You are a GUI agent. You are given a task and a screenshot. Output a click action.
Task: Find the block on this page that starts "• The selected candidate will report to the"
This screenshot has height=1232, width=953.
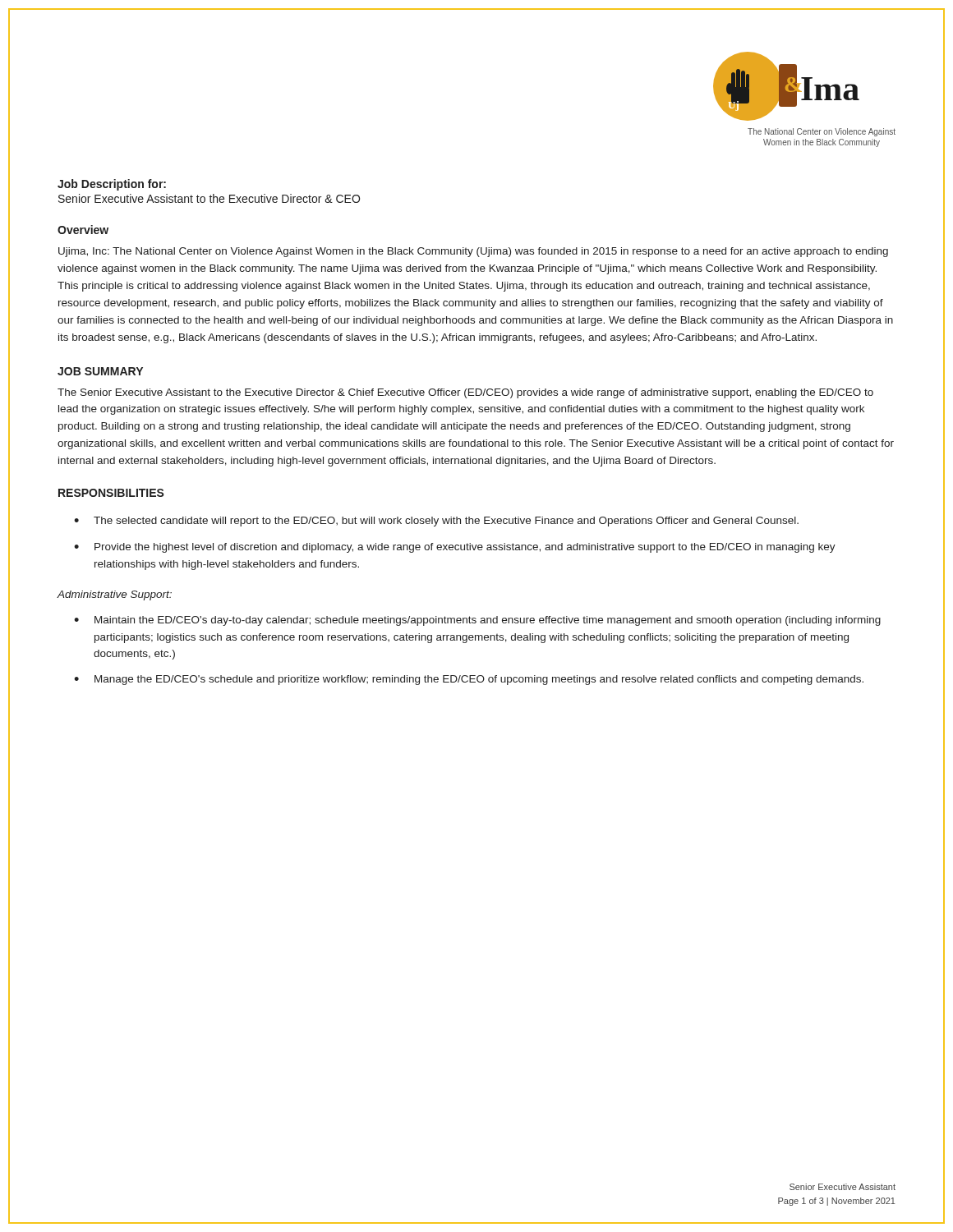coord(437,522)
